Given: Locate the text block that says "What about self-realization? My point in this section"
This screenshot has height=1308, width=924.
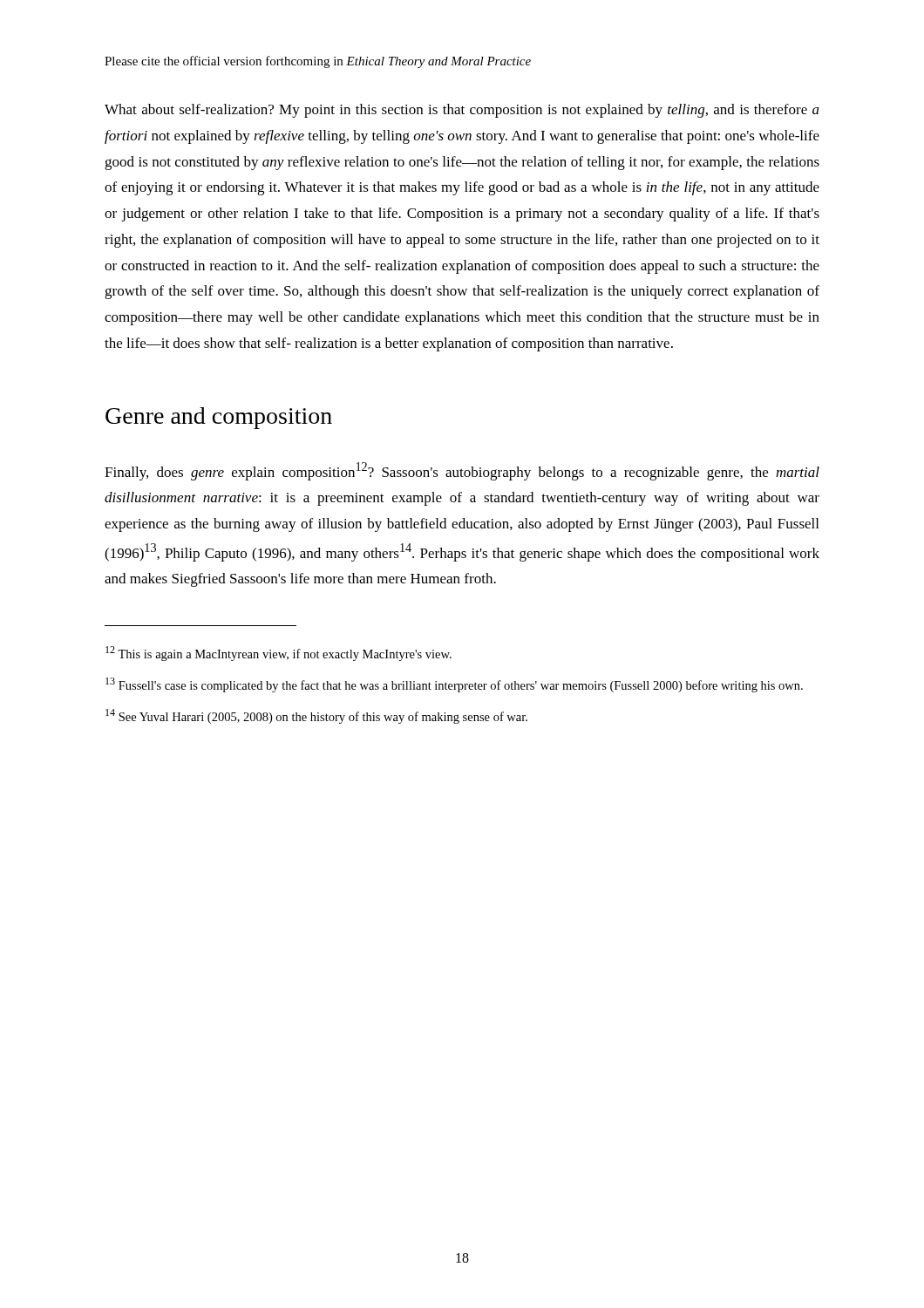Looking at the screenshot, I should tap(462, 226).
